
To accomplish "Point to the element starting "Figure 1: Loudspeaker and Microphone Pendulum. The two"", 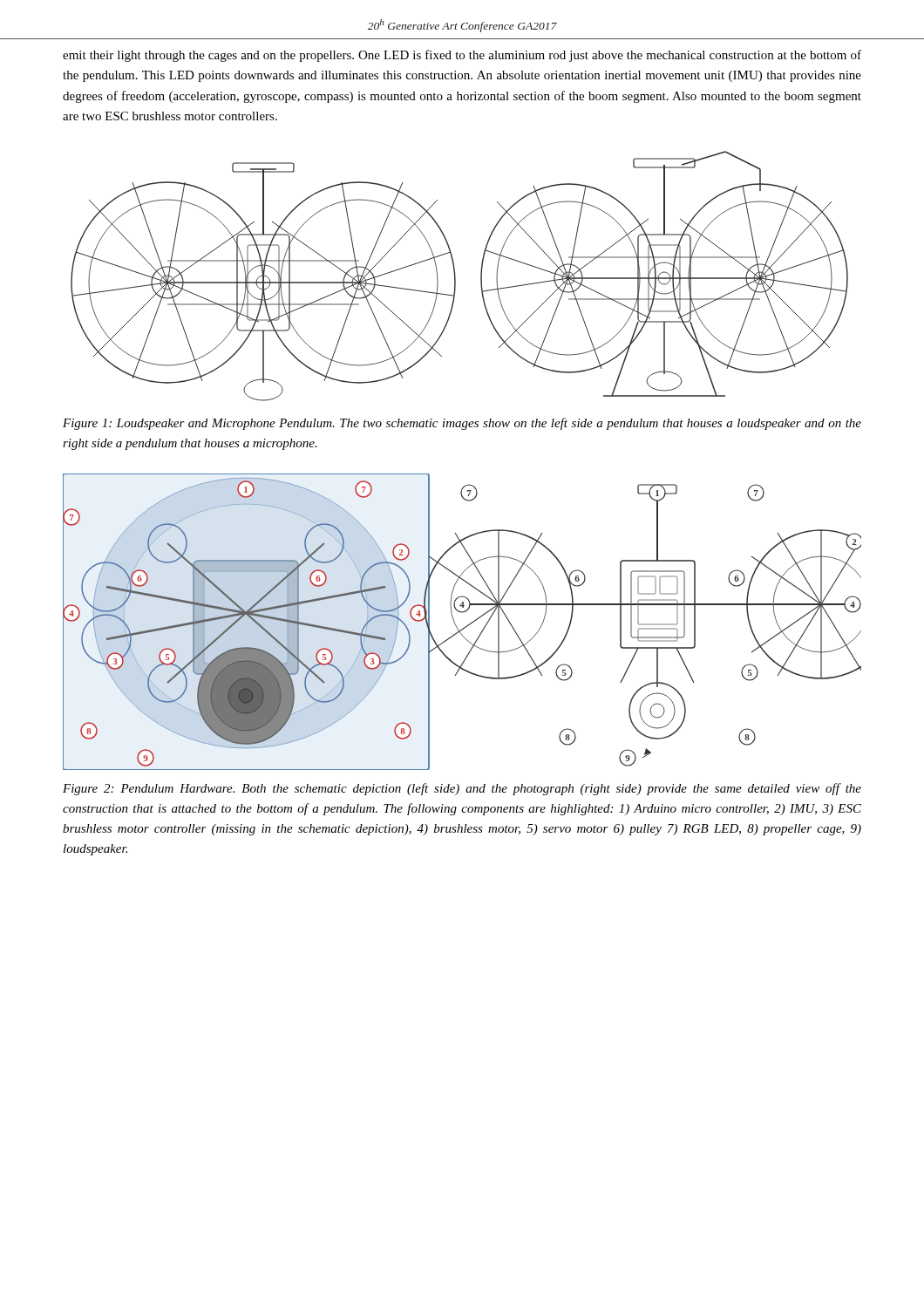I will [462, 433].
